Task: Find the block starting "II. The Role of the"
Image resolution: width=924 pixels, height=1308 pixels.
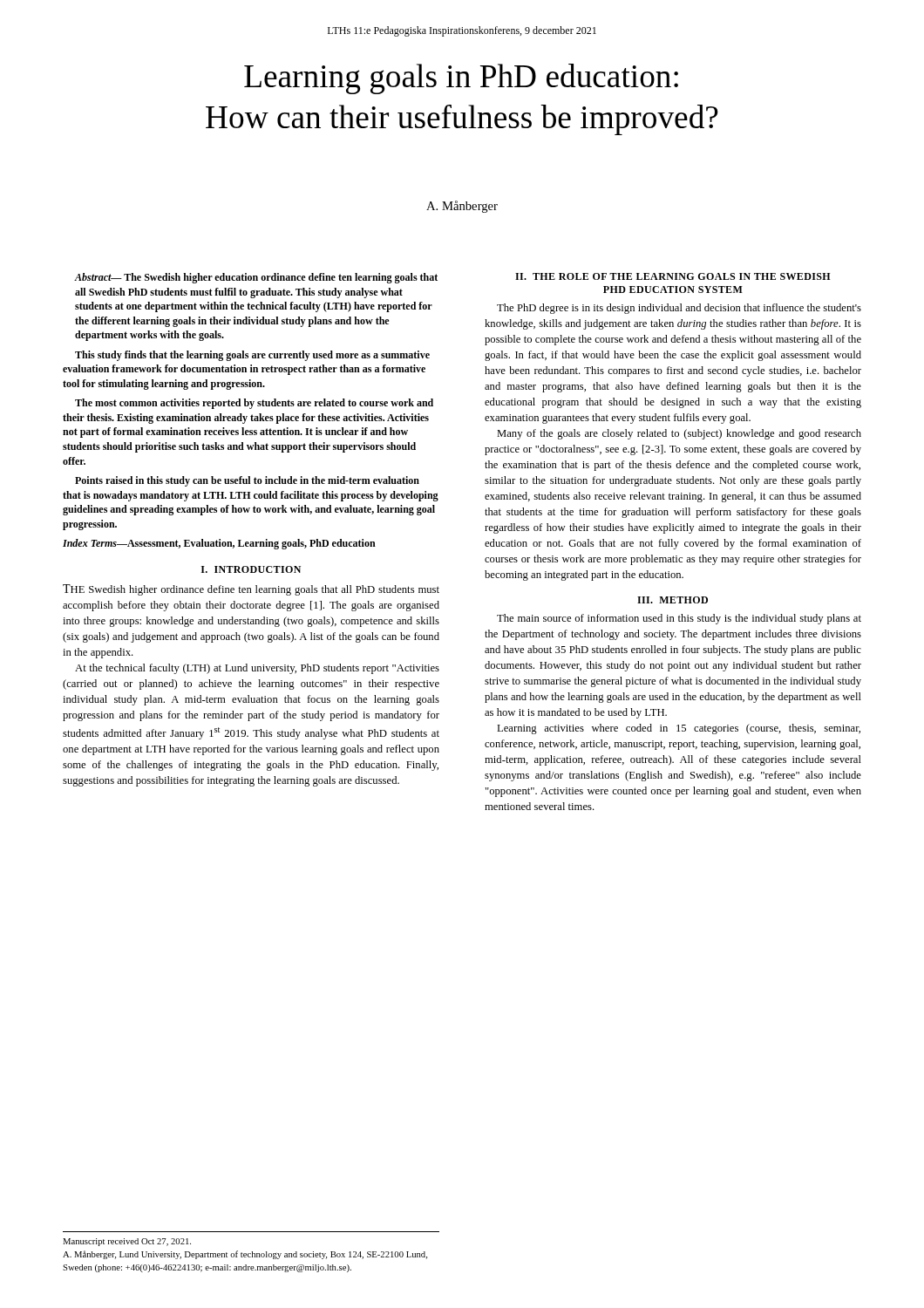Action: (x=673, y=283)
